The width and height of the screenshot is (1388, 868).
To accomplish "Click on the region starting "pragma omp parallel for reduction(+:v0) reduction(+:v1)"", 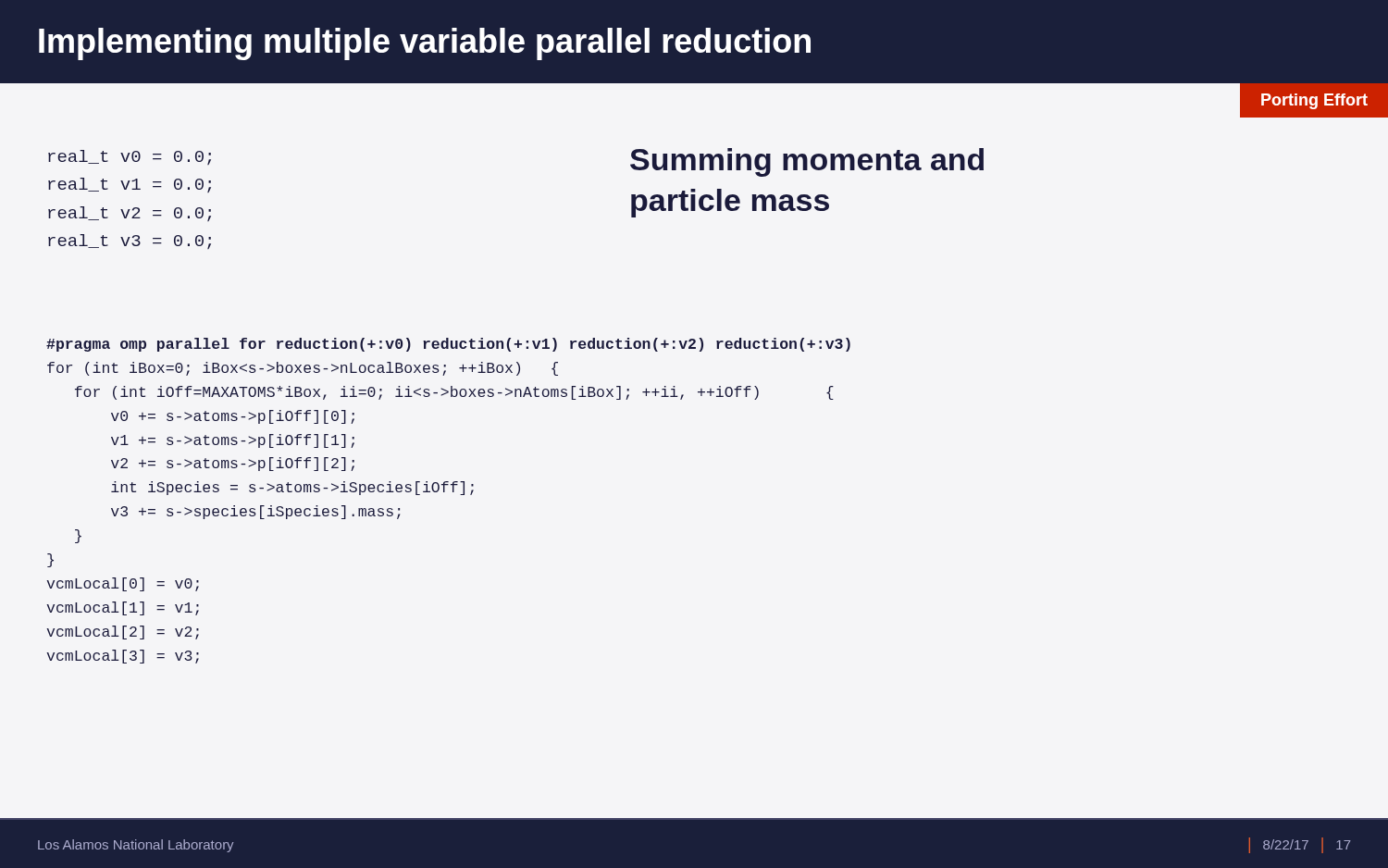I will point(449,500).
